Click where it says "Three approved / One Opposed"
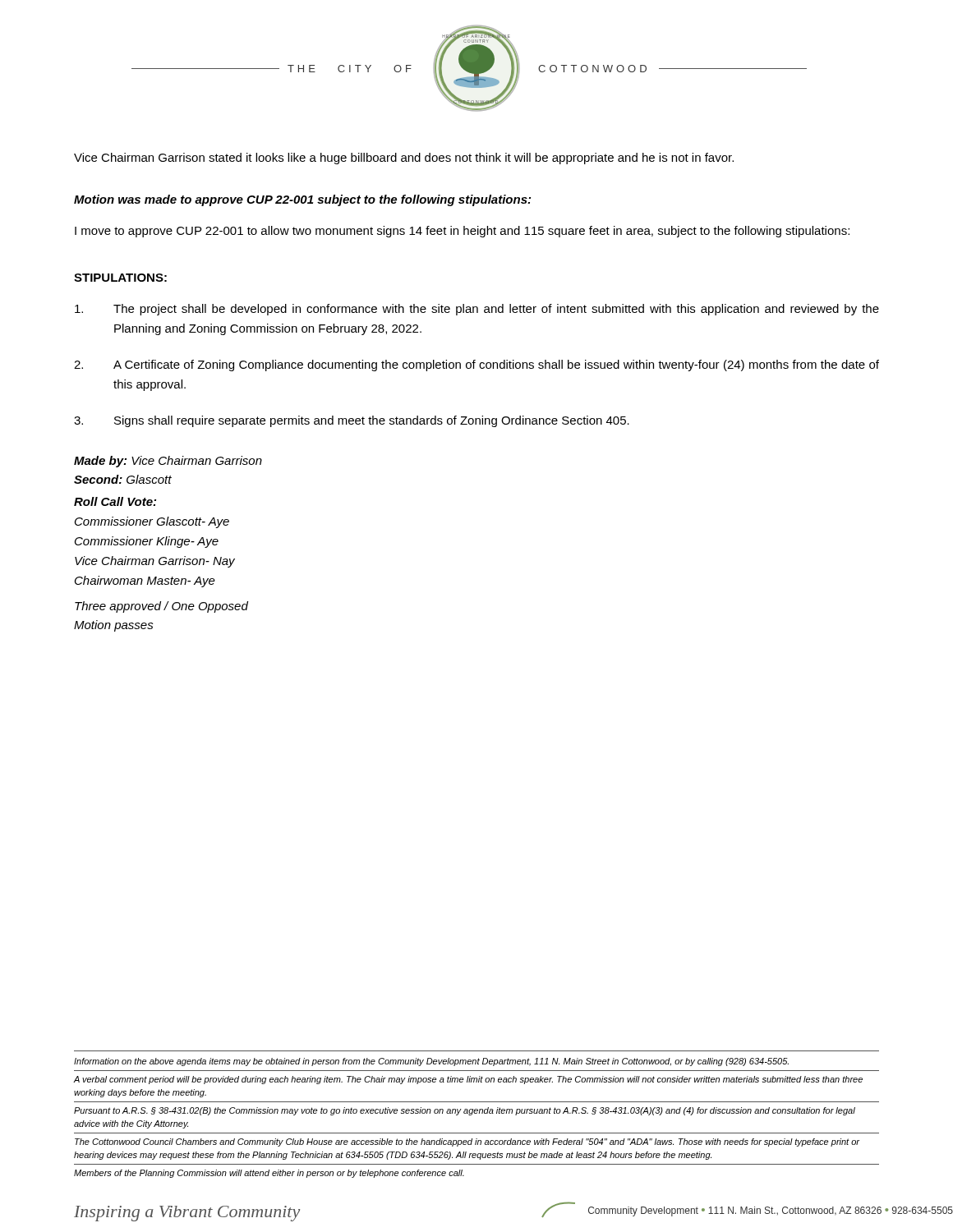Image resolution: width=953 pixels, height=1232 pixels. coord(161,606)
